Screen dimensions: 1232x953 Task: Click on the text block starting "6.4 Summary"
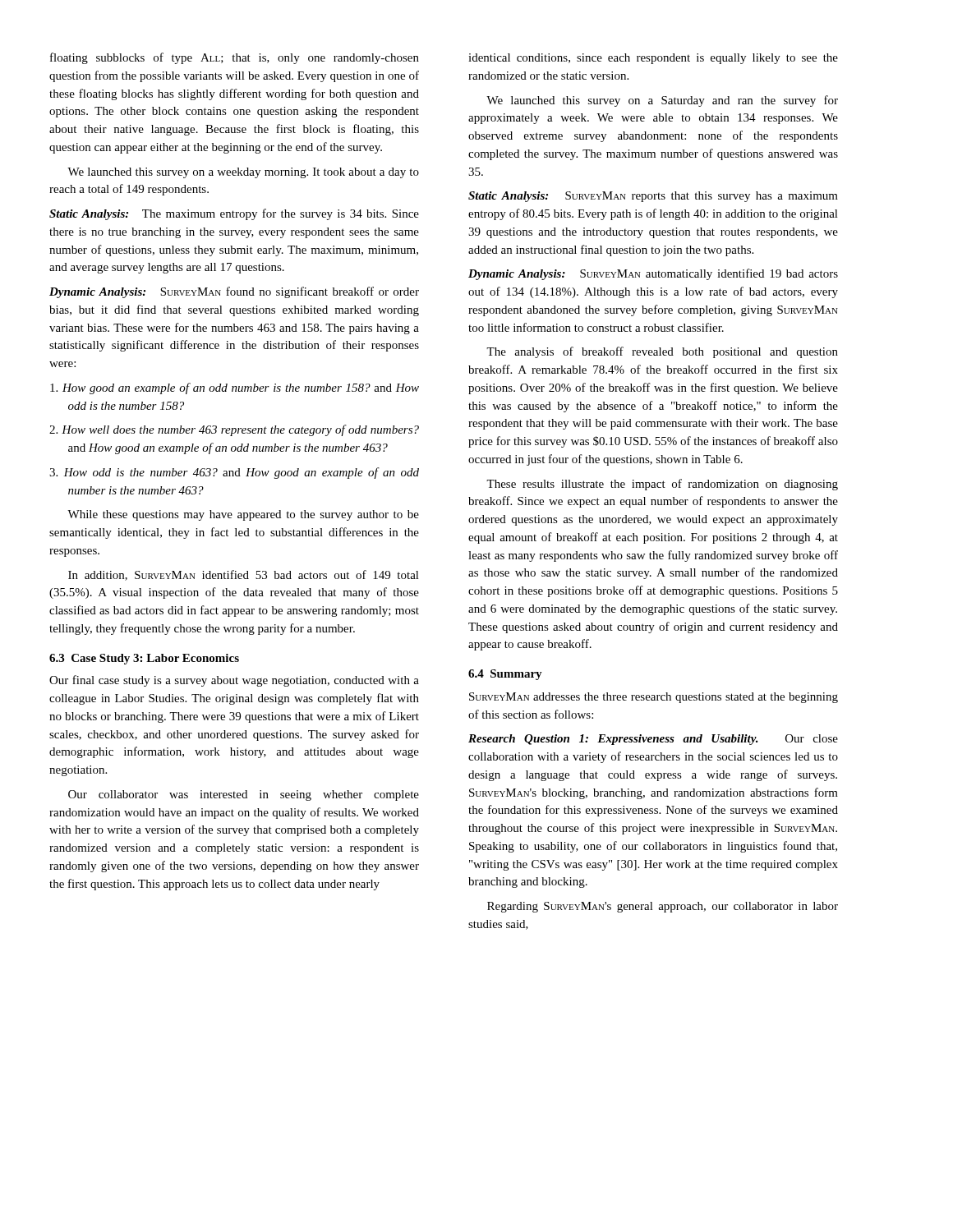pyautogui.click(x=505, y=675)
